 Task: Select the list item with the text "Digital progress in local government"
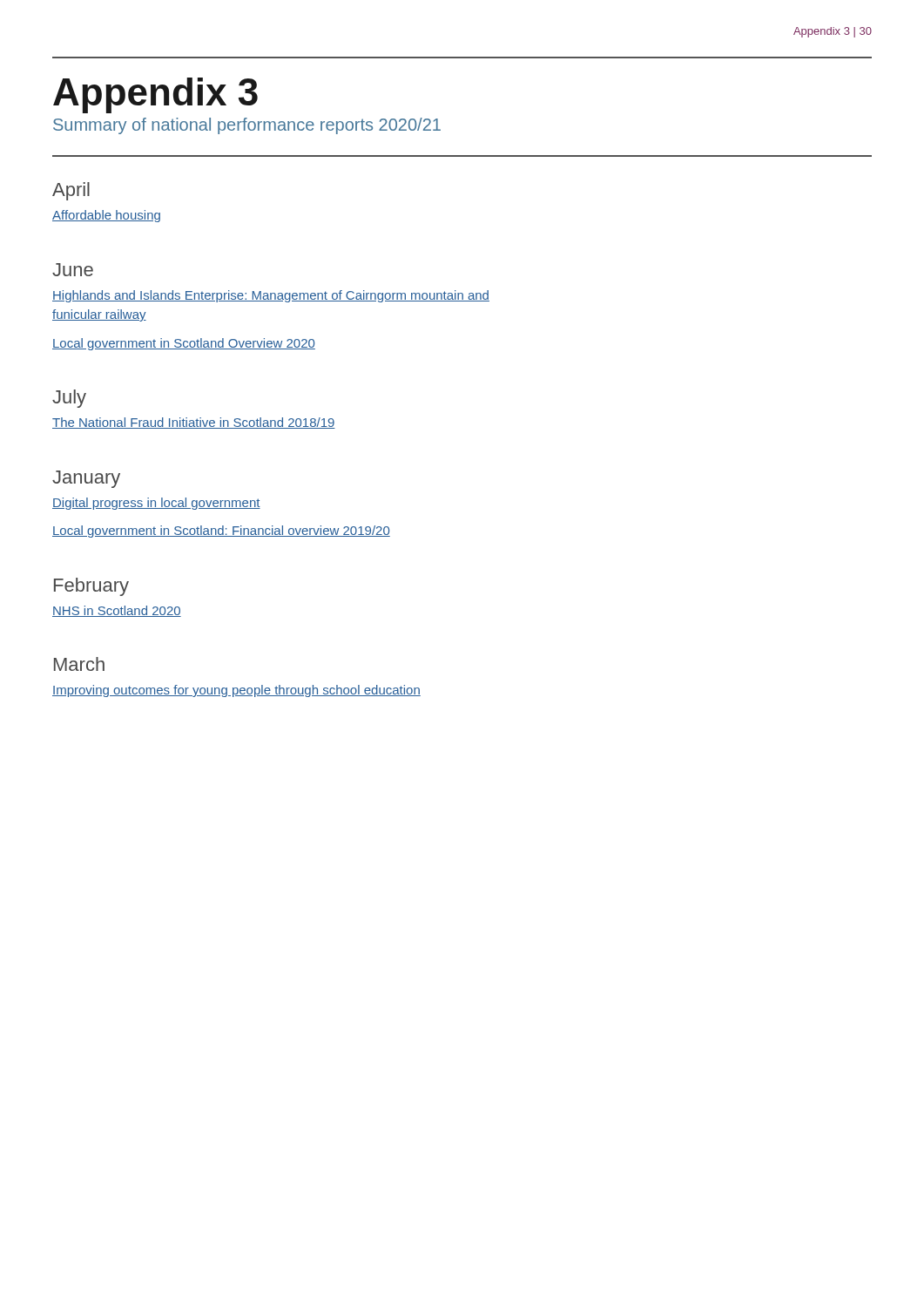156,502
